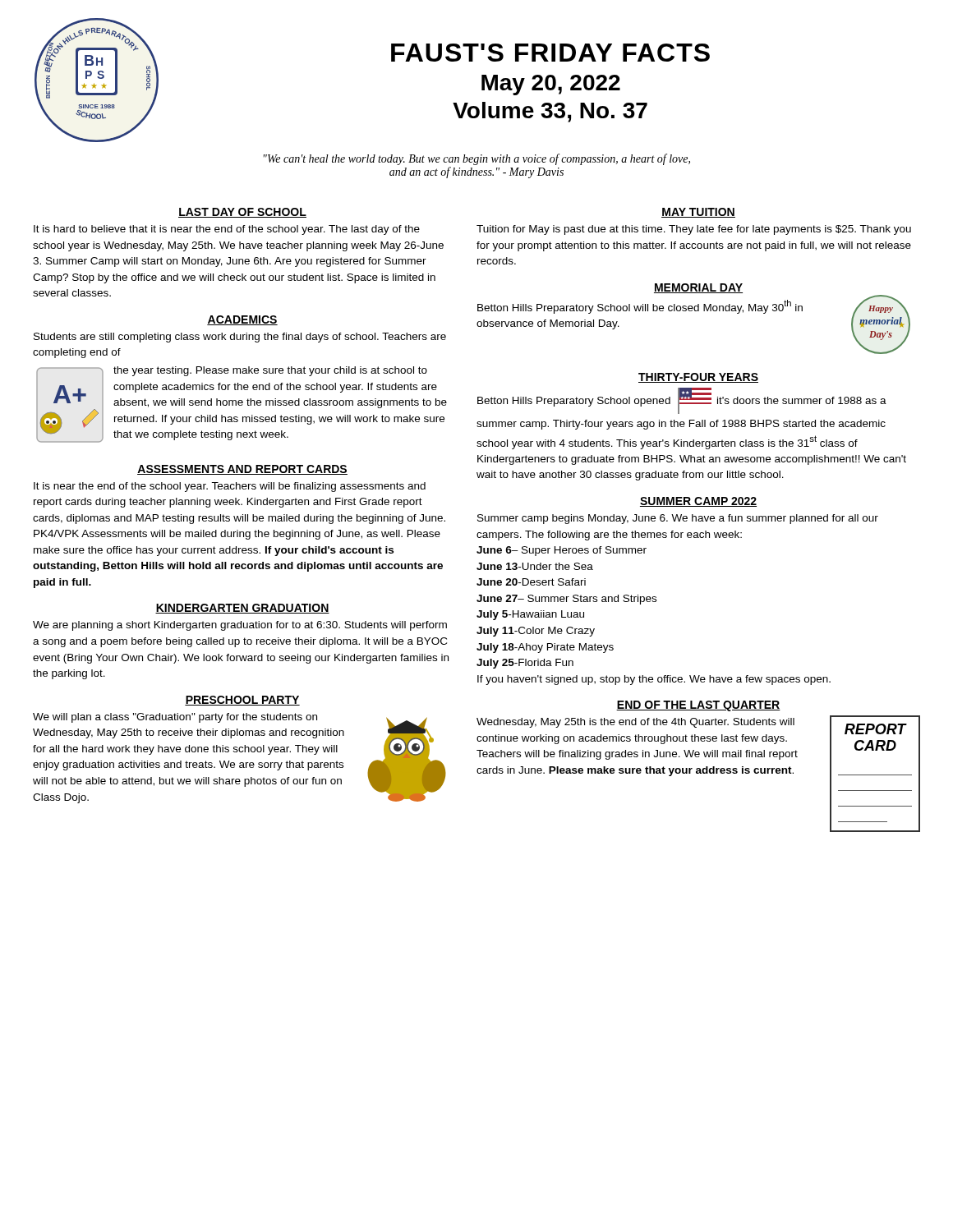Locate the text block containing "Wednesday, May 25th is the end of the"
This screenshot has height=1232, width=953.
pos(698,773)
